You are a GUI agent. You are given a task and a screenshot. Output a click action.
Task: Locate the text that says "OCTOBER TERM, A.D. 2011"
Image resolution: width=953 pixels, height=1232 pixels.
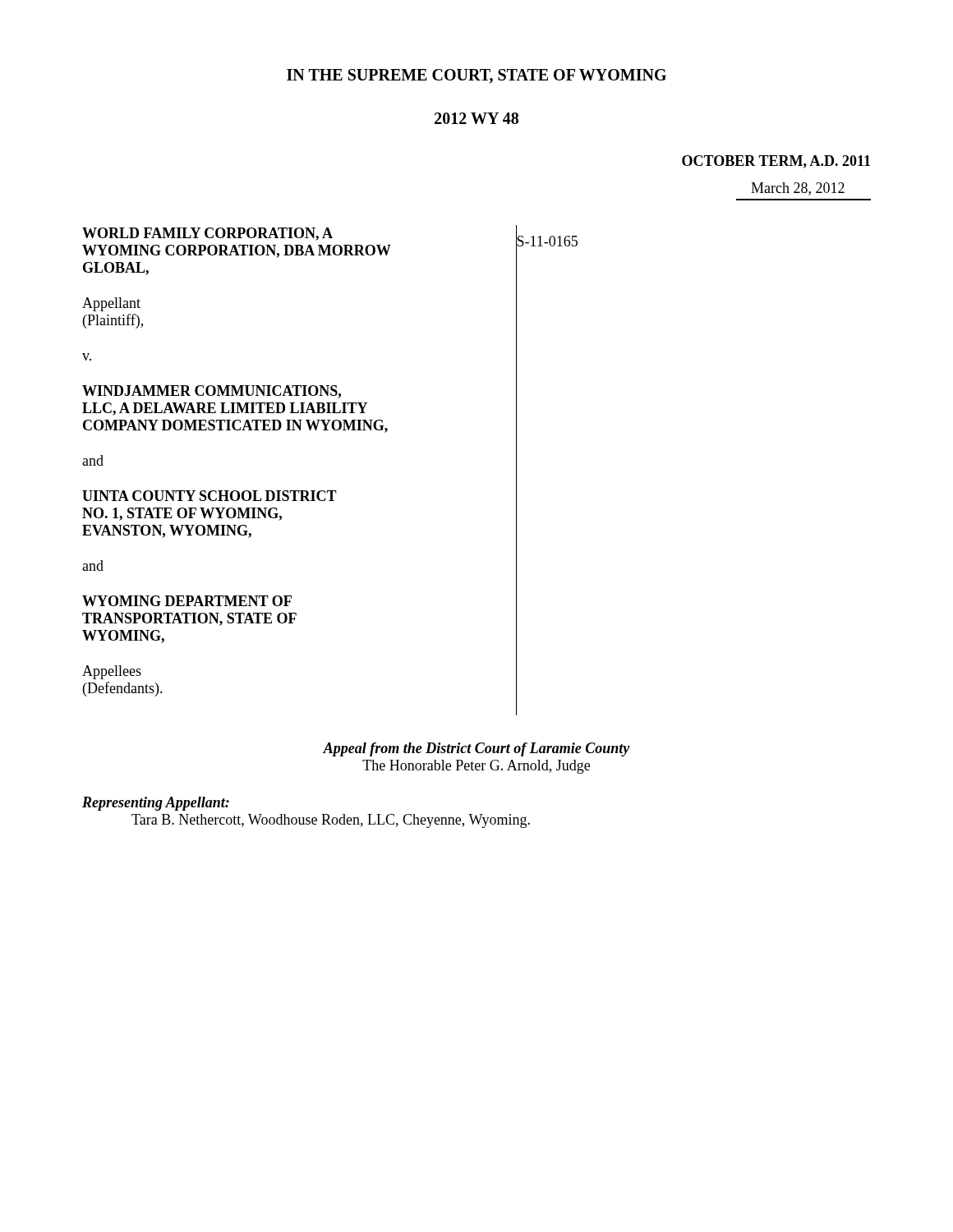[x=776, y=161]
